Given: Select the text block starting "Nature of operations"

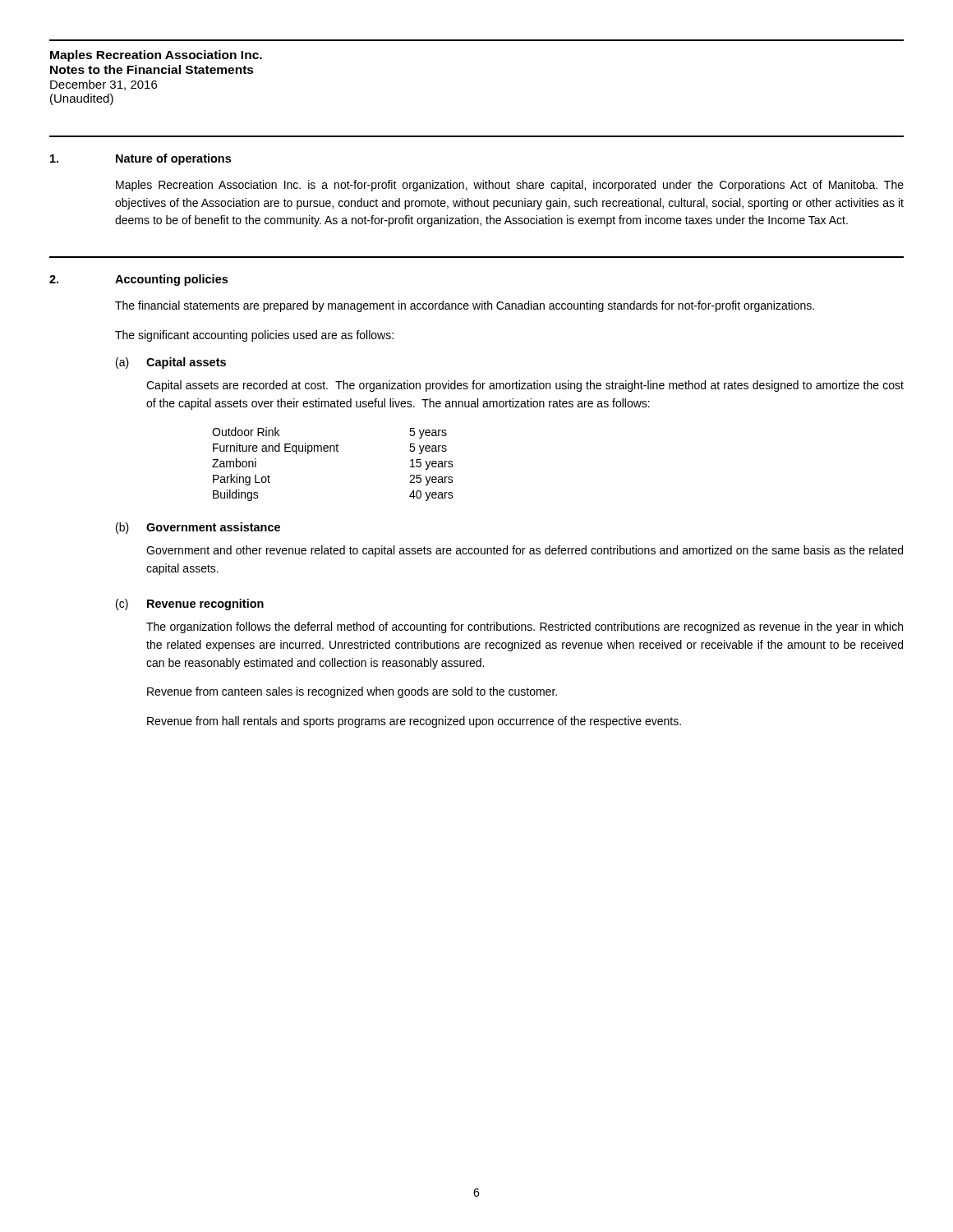Looking at the screenshot, I should pos(173,158).
